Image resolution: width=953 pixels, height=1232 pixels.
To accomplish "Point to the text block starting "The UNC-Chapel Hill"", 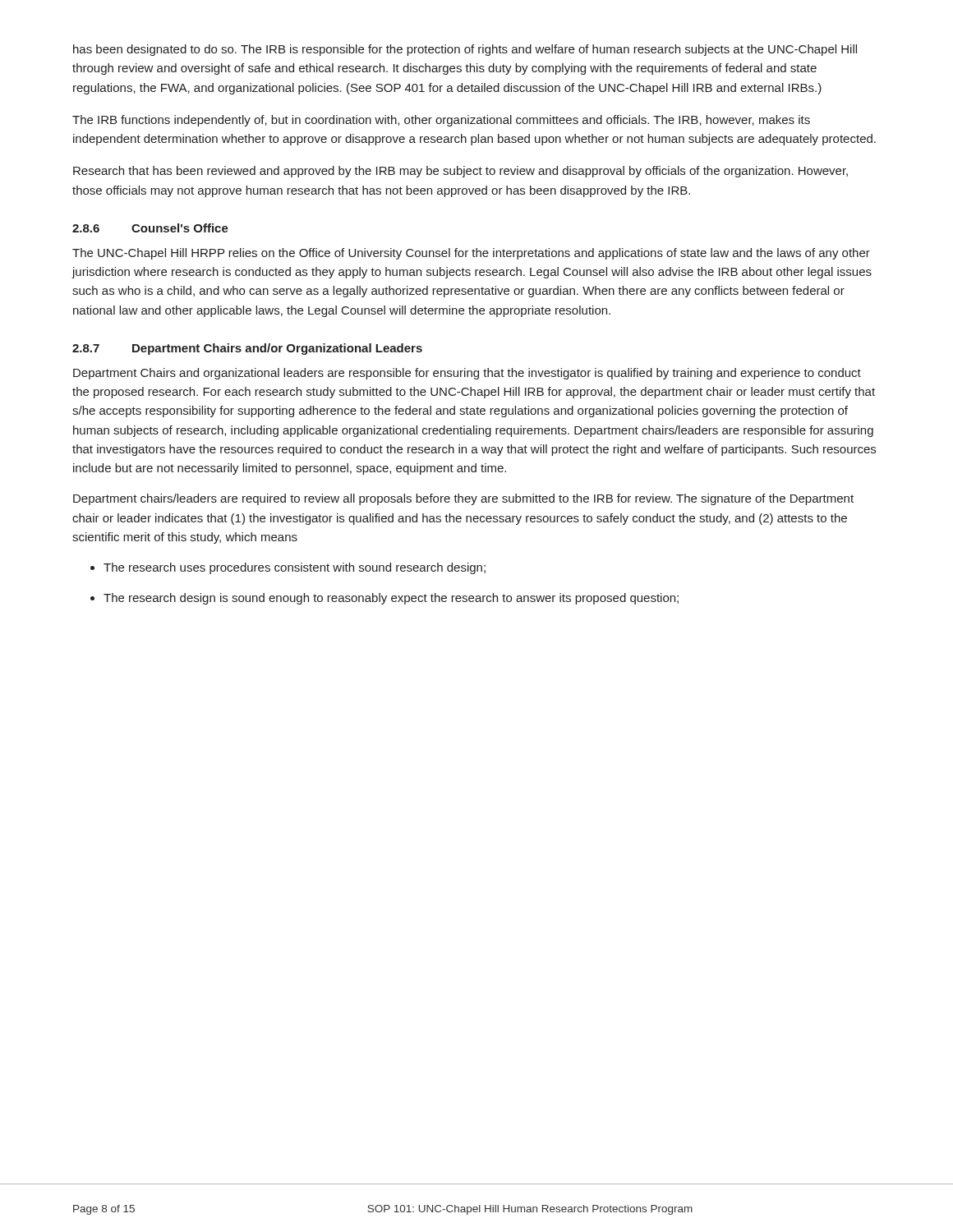I will [472, 281].
